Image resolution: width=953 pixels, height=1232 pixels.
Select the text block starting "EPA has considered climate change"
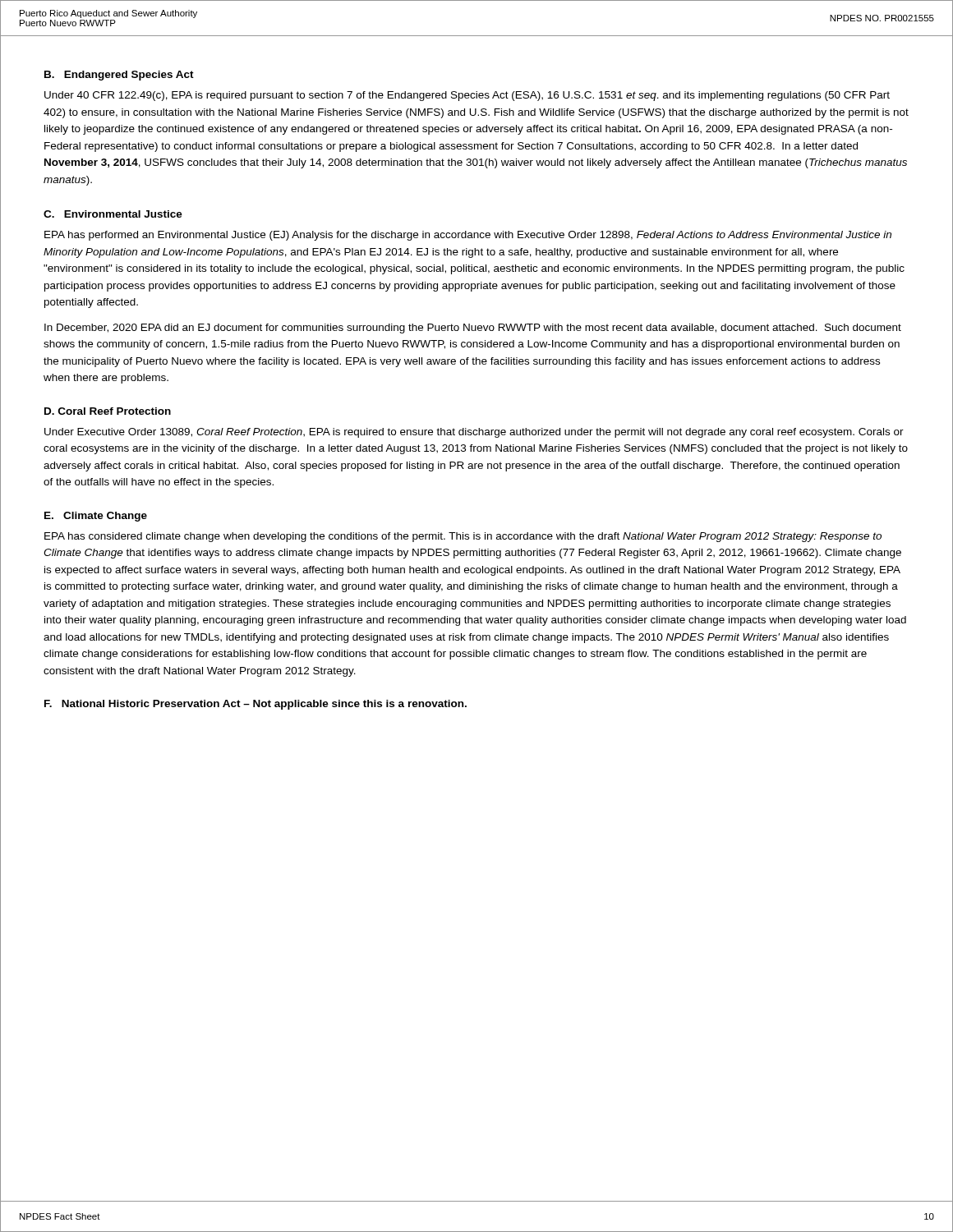(475, 603)
